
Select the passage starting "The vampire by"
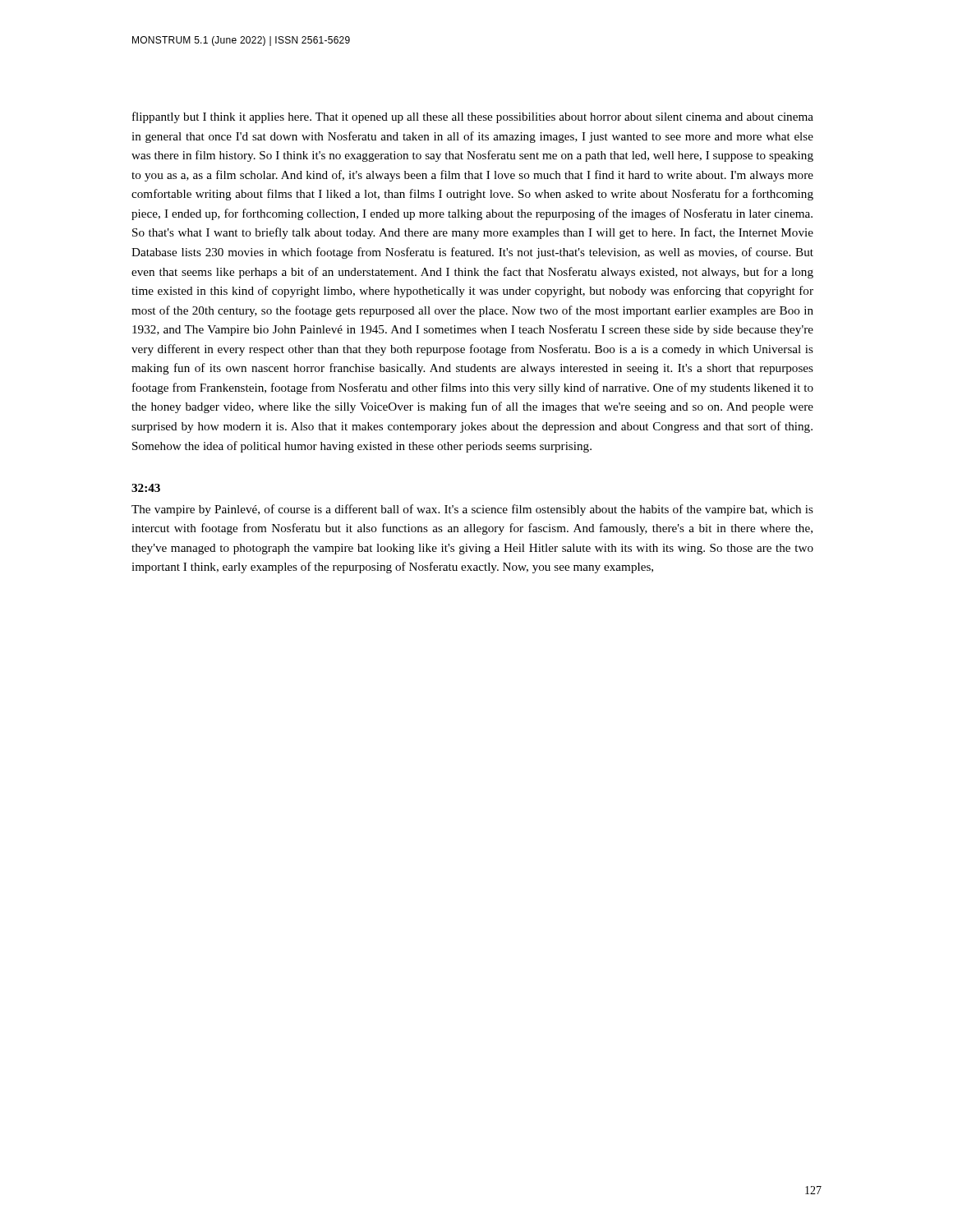click(x=472, y=538)
